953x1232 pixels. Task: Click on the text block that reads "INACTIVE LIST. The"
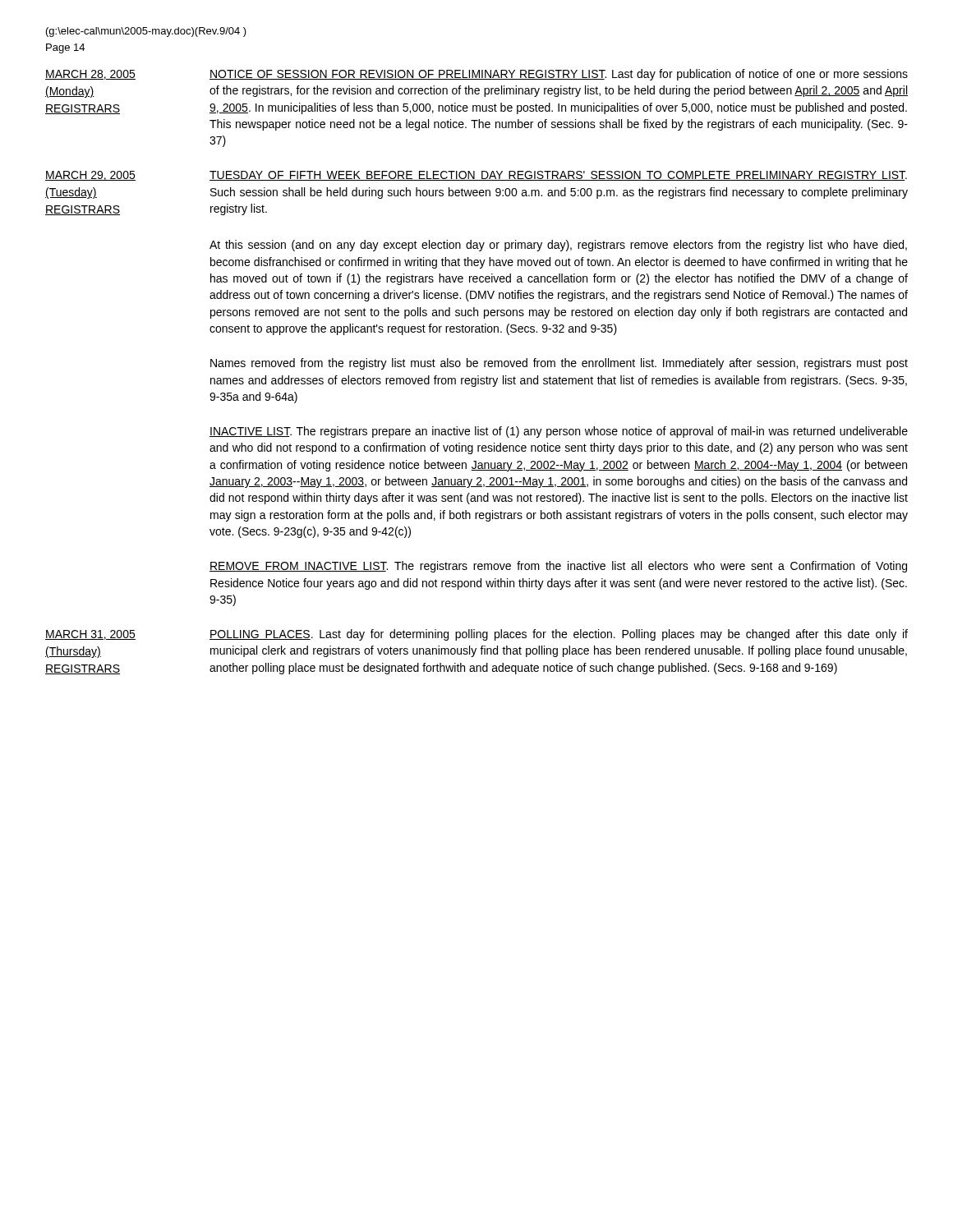pyautogui.click(x=559, y=481)
